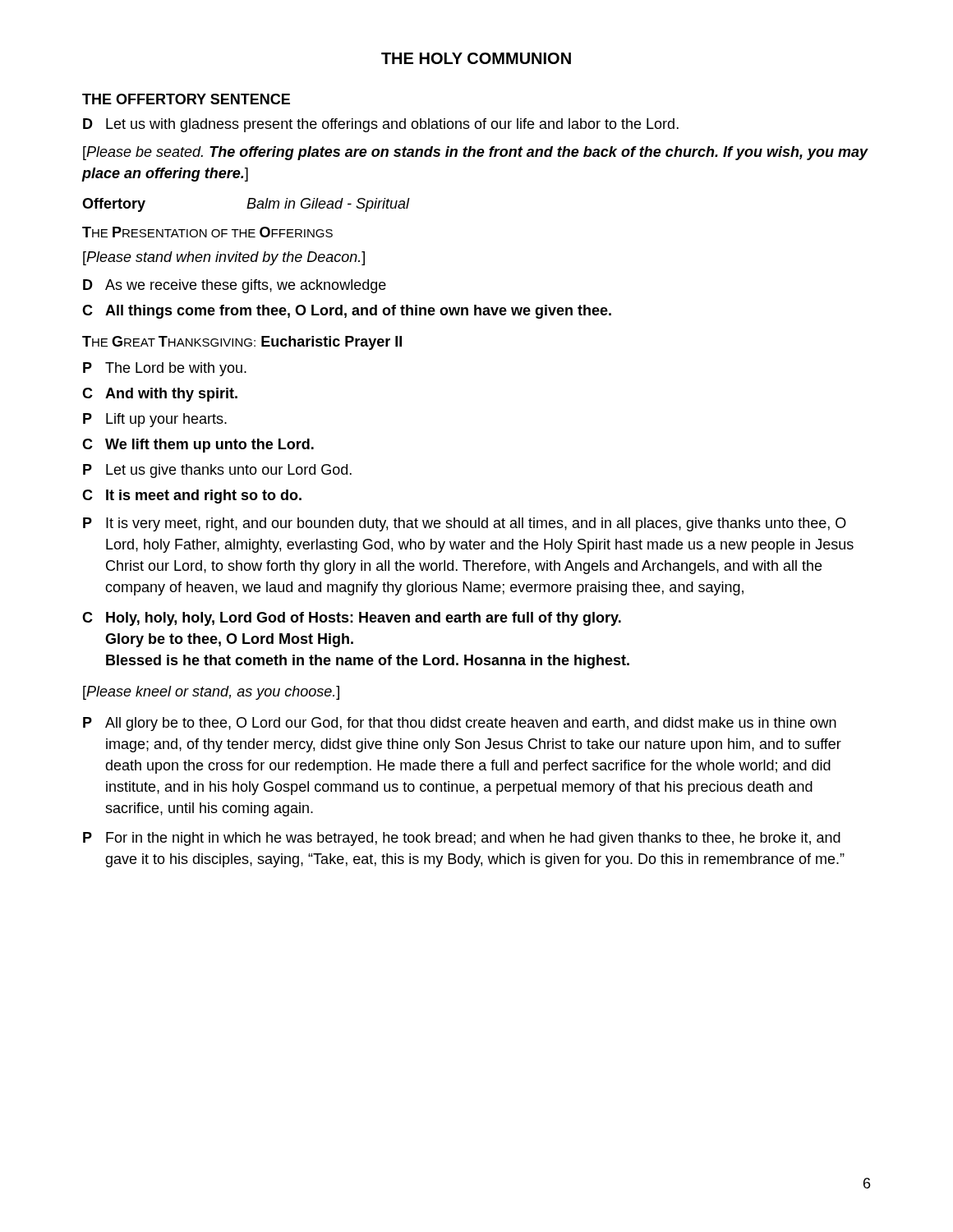Find the list item that reads "P Let us give thanks"
Image resolution: width=953 pixels, height=1232 pixels.
coord(217,471)
